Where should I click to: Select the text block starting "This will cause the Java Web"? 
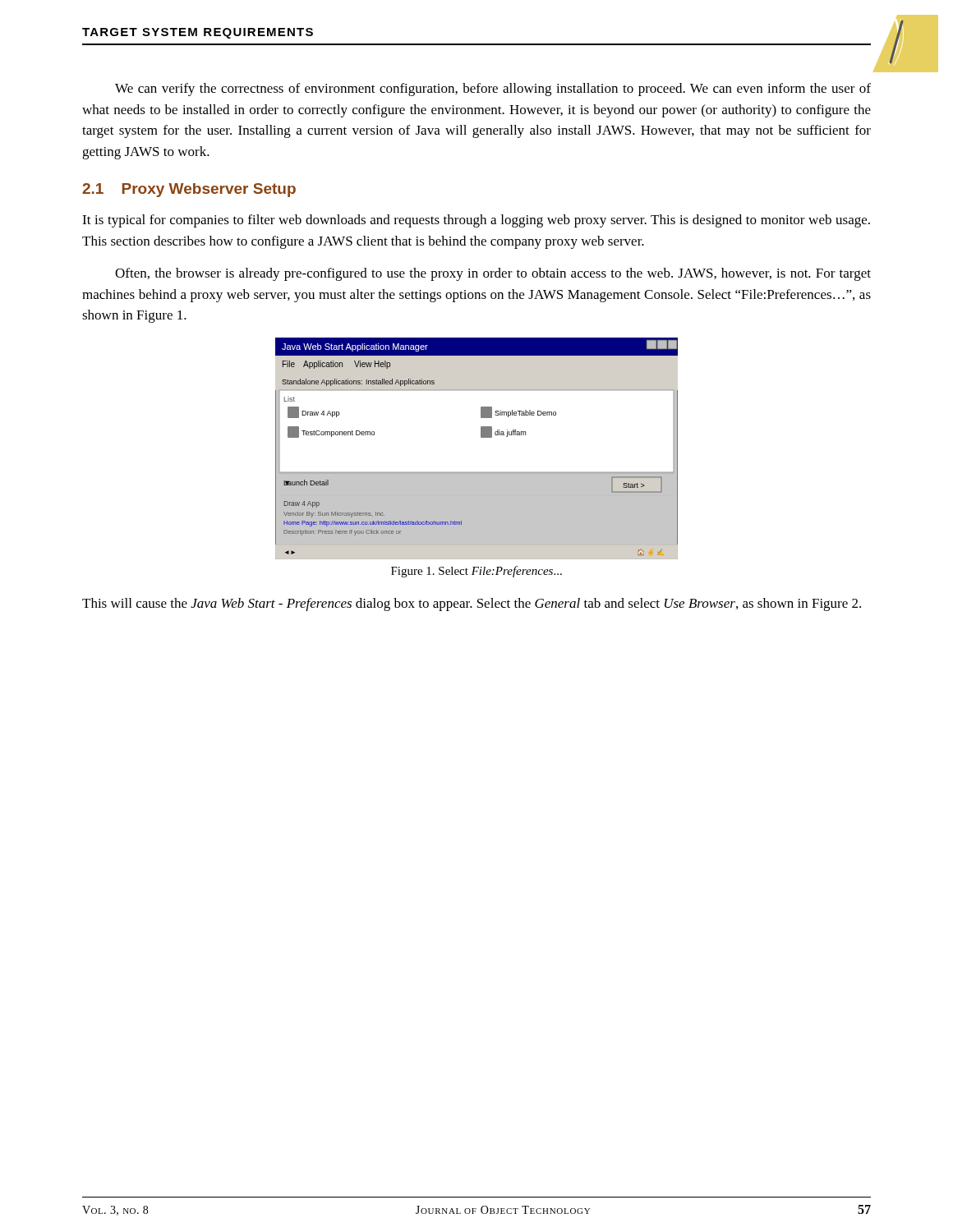472,603
